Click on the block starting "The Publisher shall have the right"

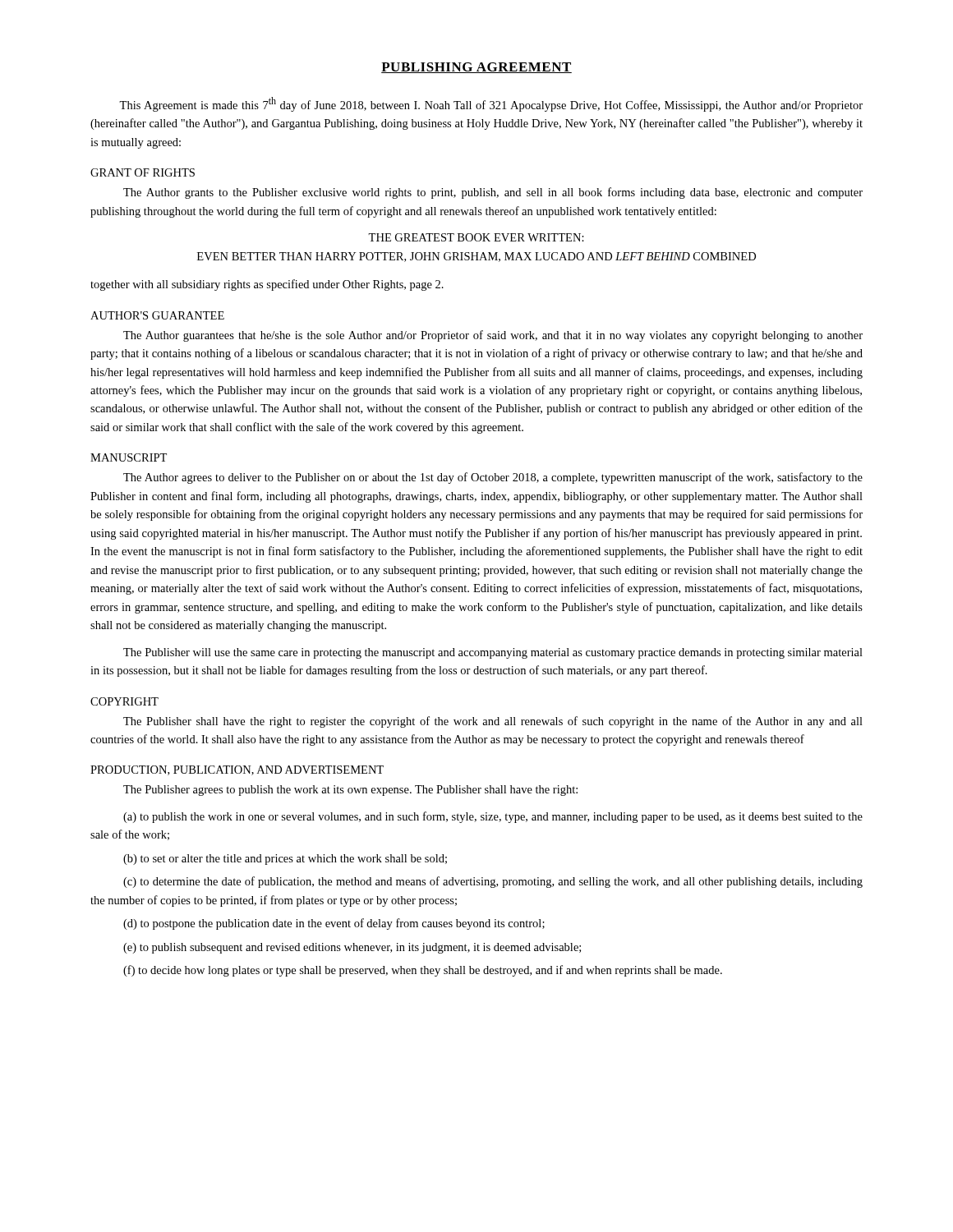point(476,730)
